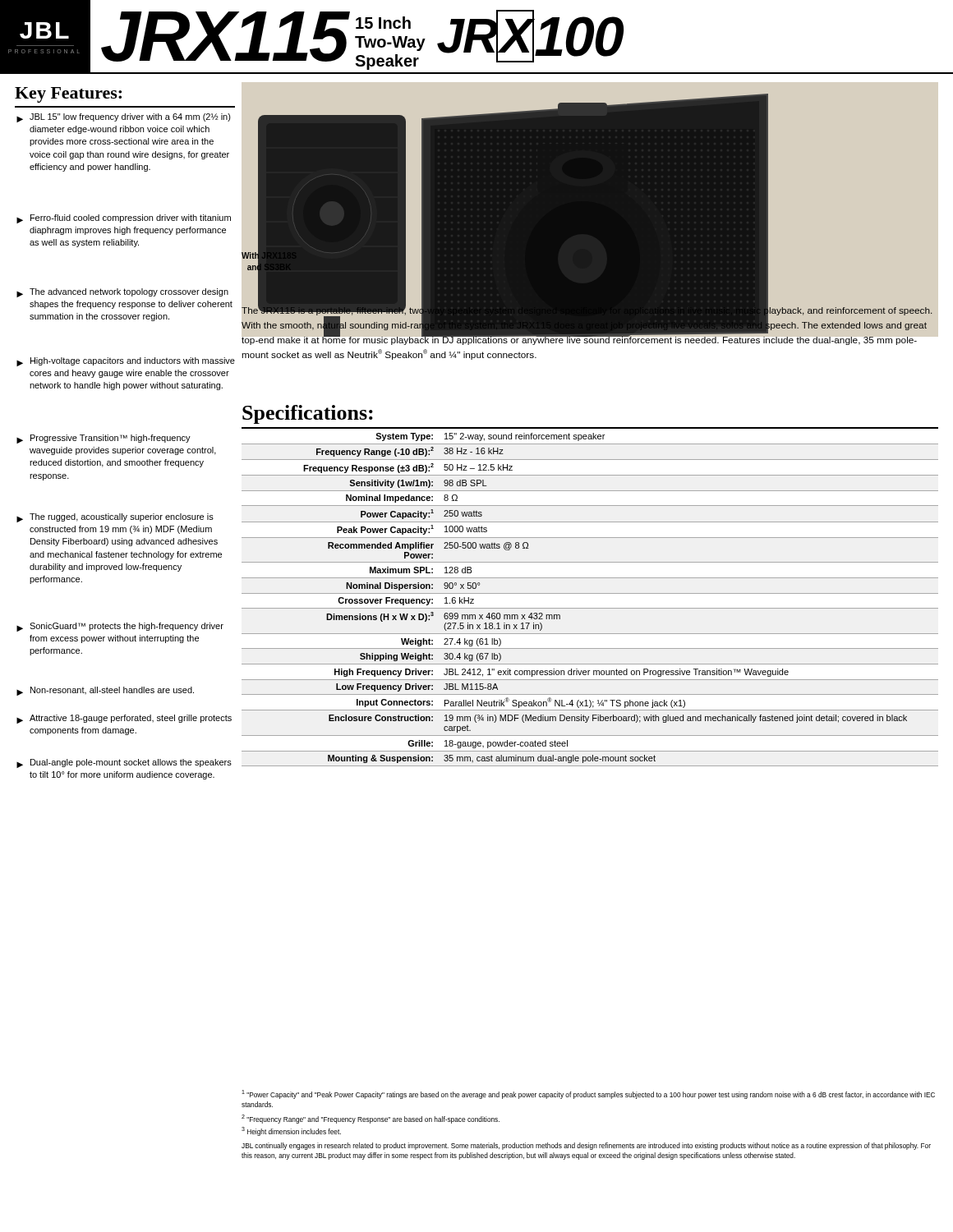Select the section header that reads "Key Features:"
This screenshot has height=1232, width=953.
(125, 95)
